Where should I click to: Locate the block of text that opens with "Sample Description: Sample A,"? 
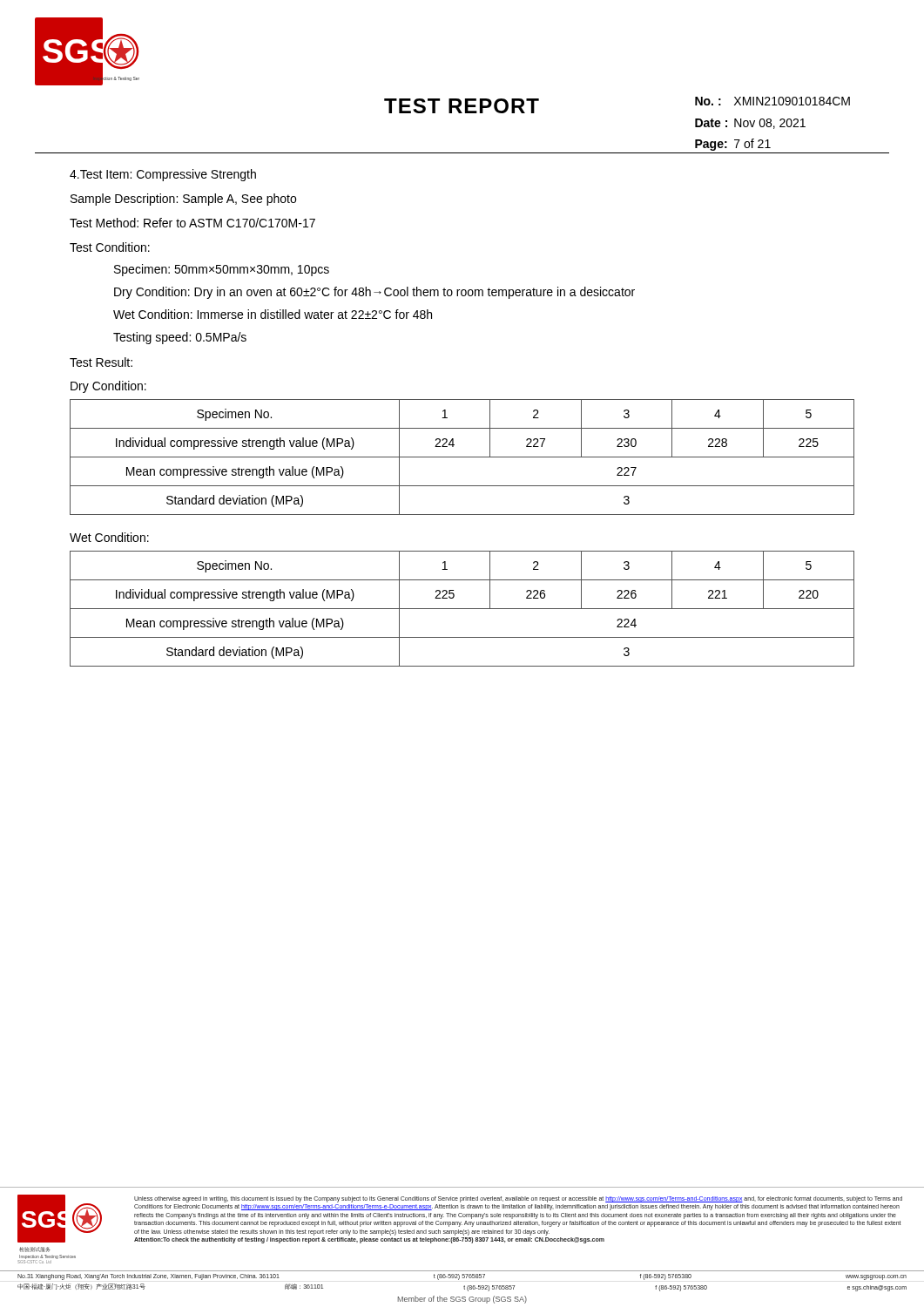(183, 199)
